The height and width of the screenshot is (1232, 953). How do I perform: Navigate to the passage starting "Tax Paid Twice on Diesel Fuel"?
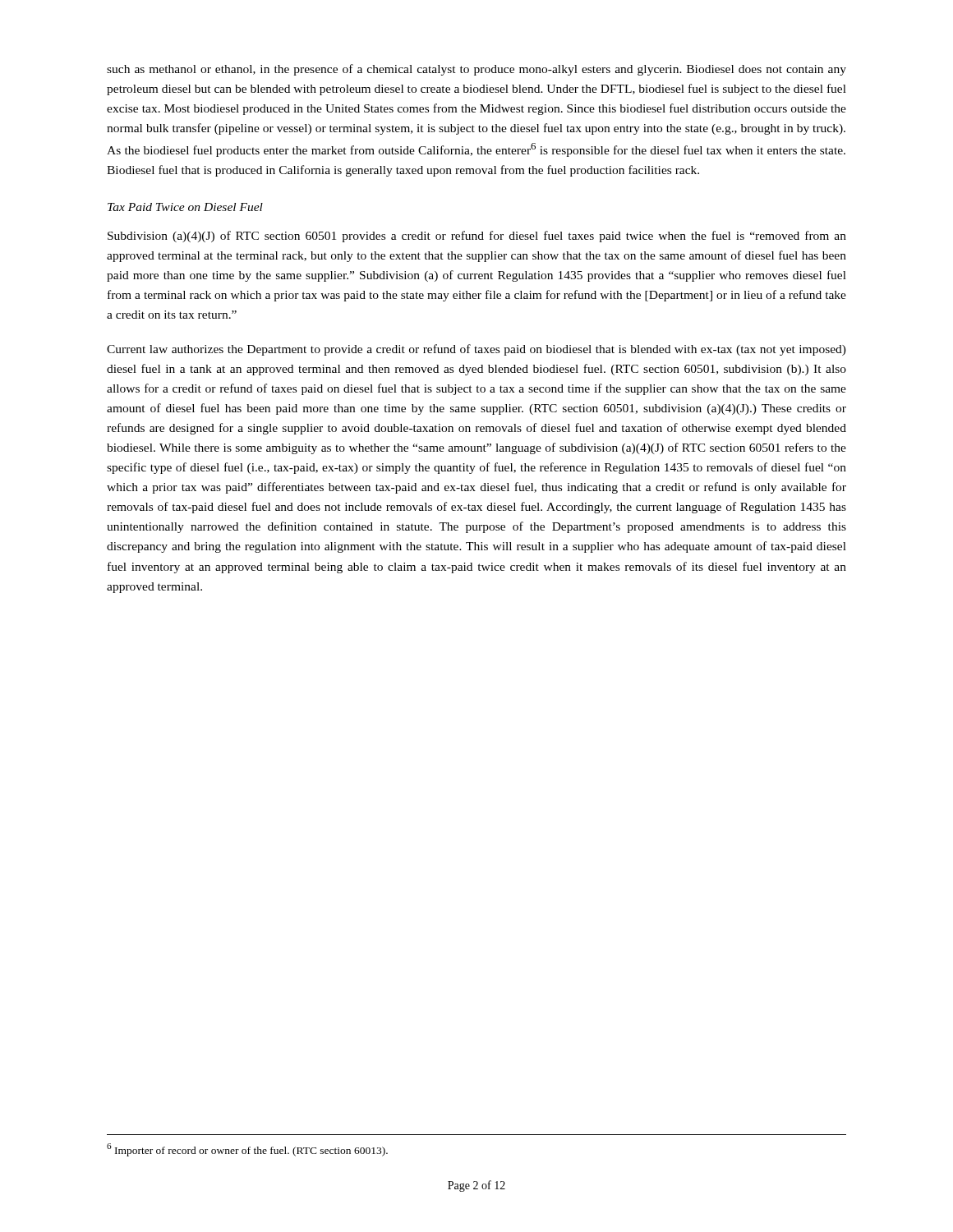[x=185, y=207]
